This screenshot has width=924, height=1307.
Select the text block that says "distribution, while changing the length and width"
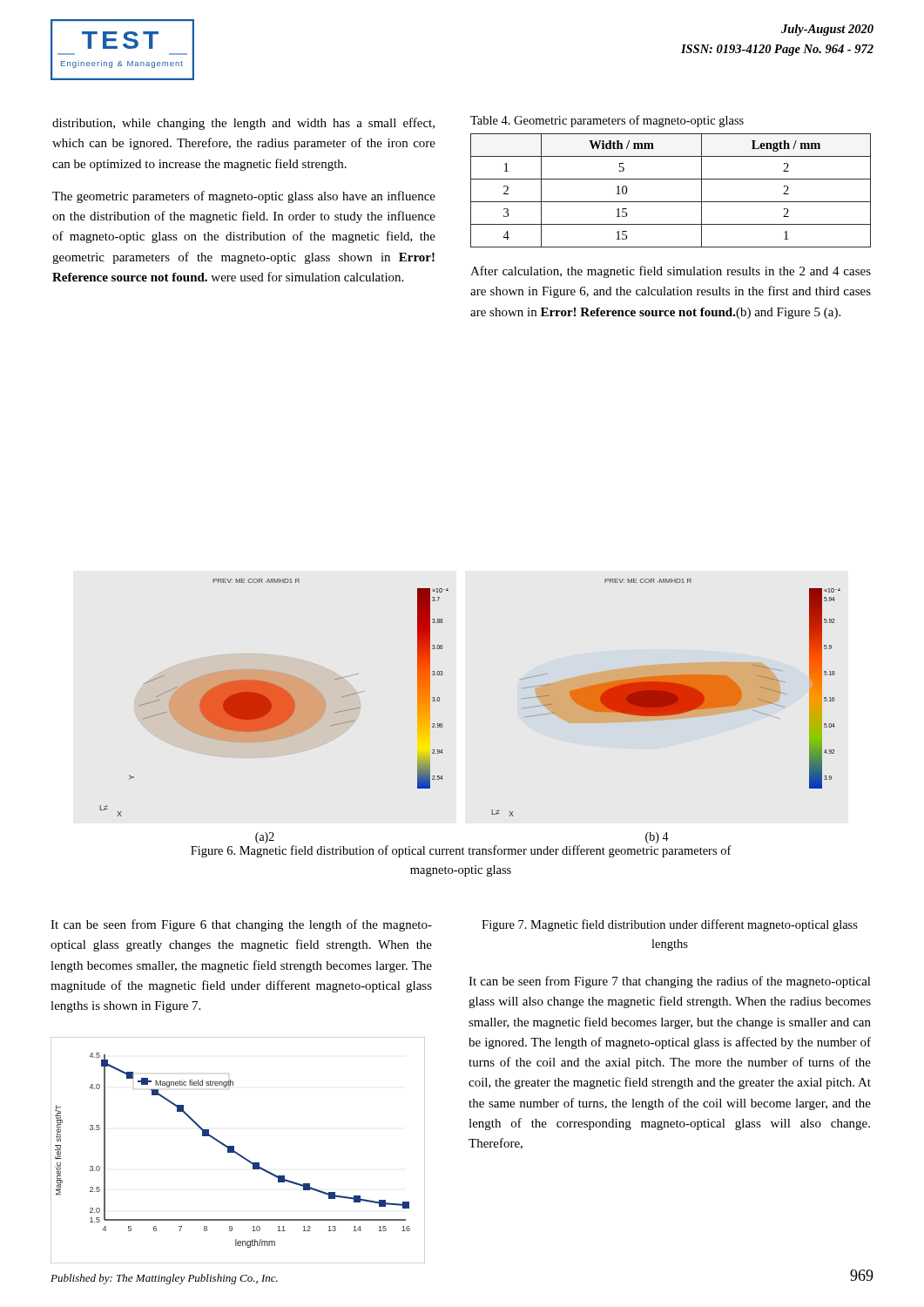(244, 200)
